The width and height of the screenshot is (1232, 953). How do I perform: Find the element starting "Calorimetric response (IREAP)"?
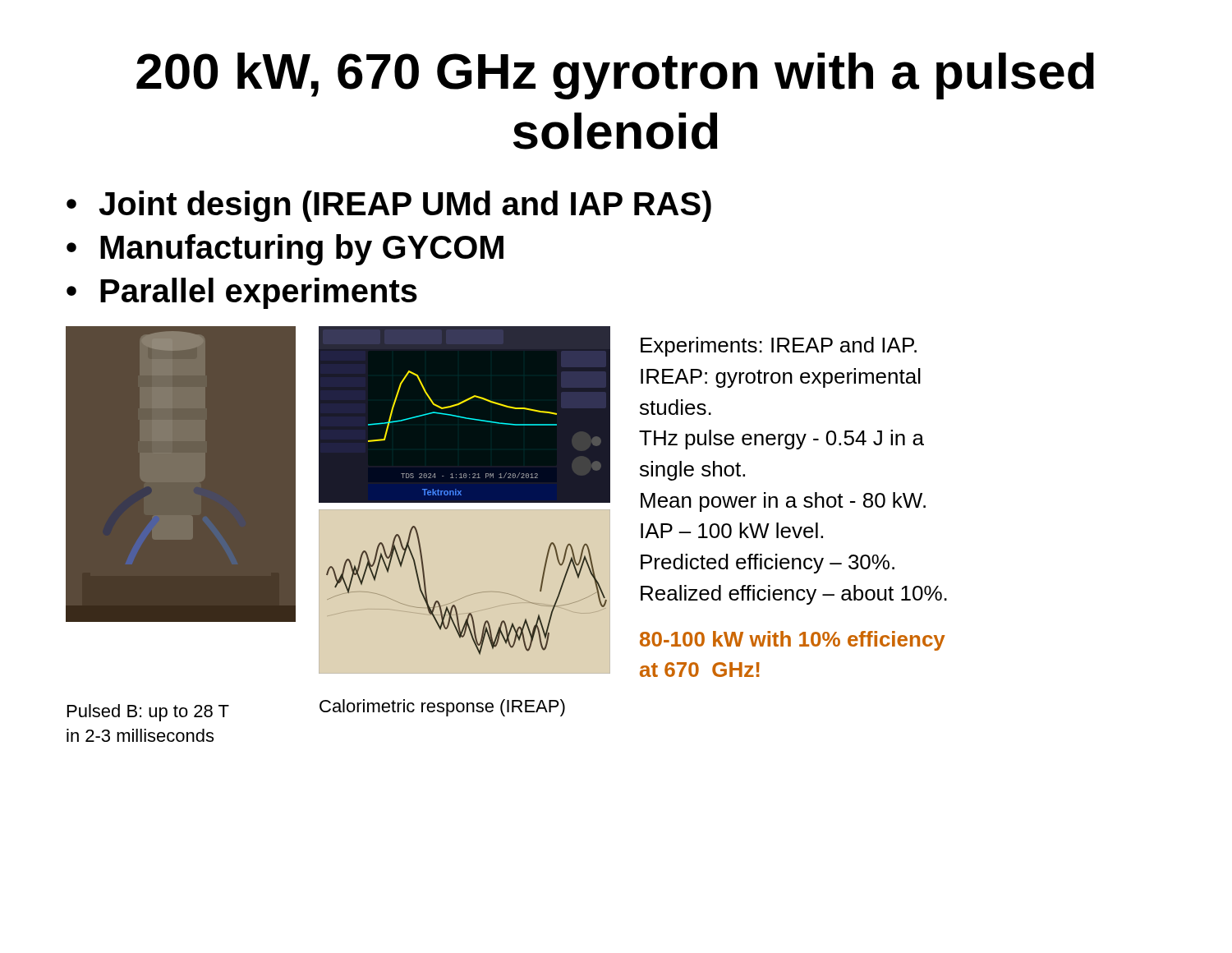point(442,706)
